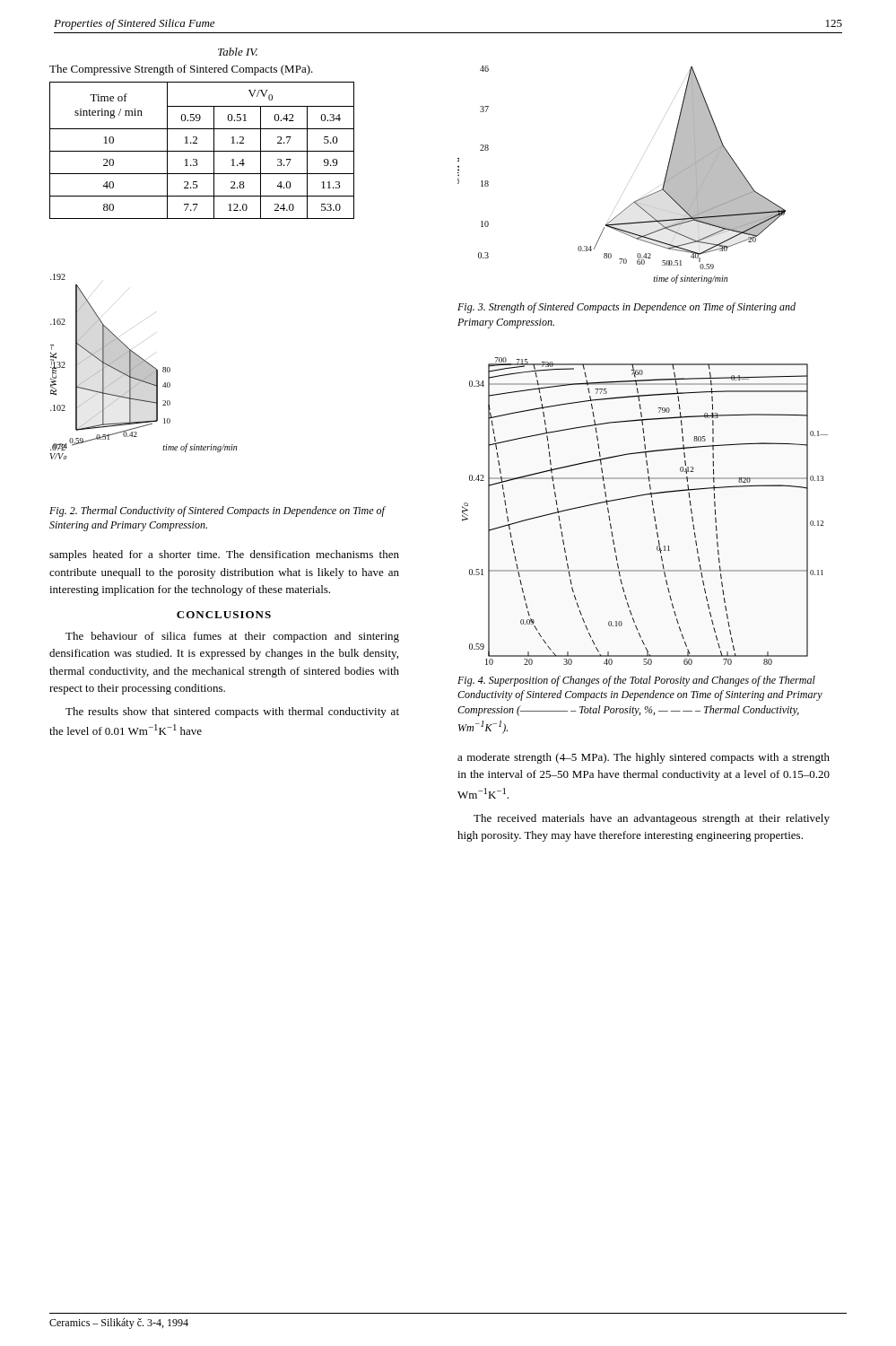Click on the text block containing "The results show"
The height and width of the screenshot is (1346, 896).
tap(224, 721)
